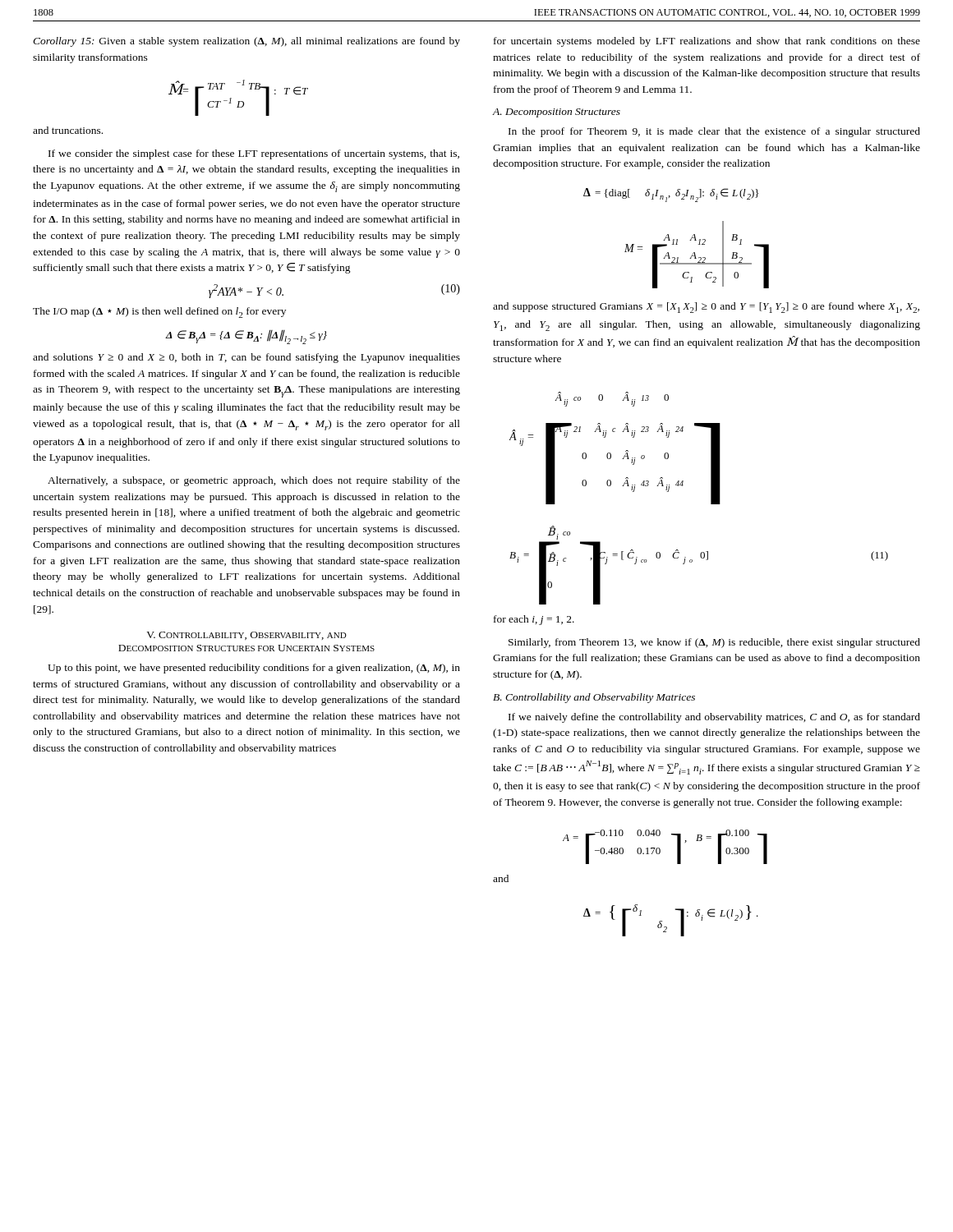Point to the passage starting "for each i, j = 1, 2."

coord(707,647)
